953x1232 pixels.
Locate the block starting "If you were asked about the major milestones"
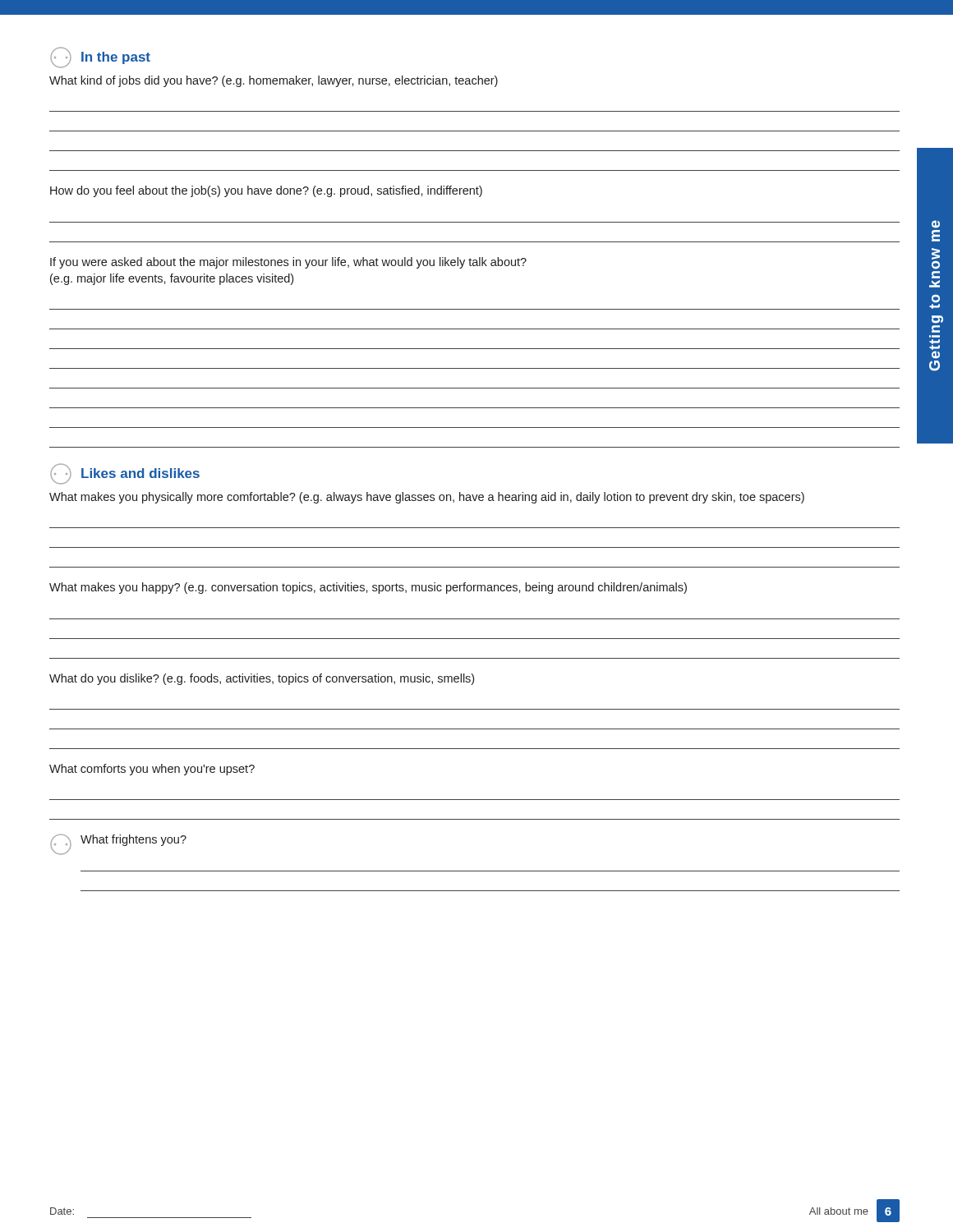click(474, 351)
